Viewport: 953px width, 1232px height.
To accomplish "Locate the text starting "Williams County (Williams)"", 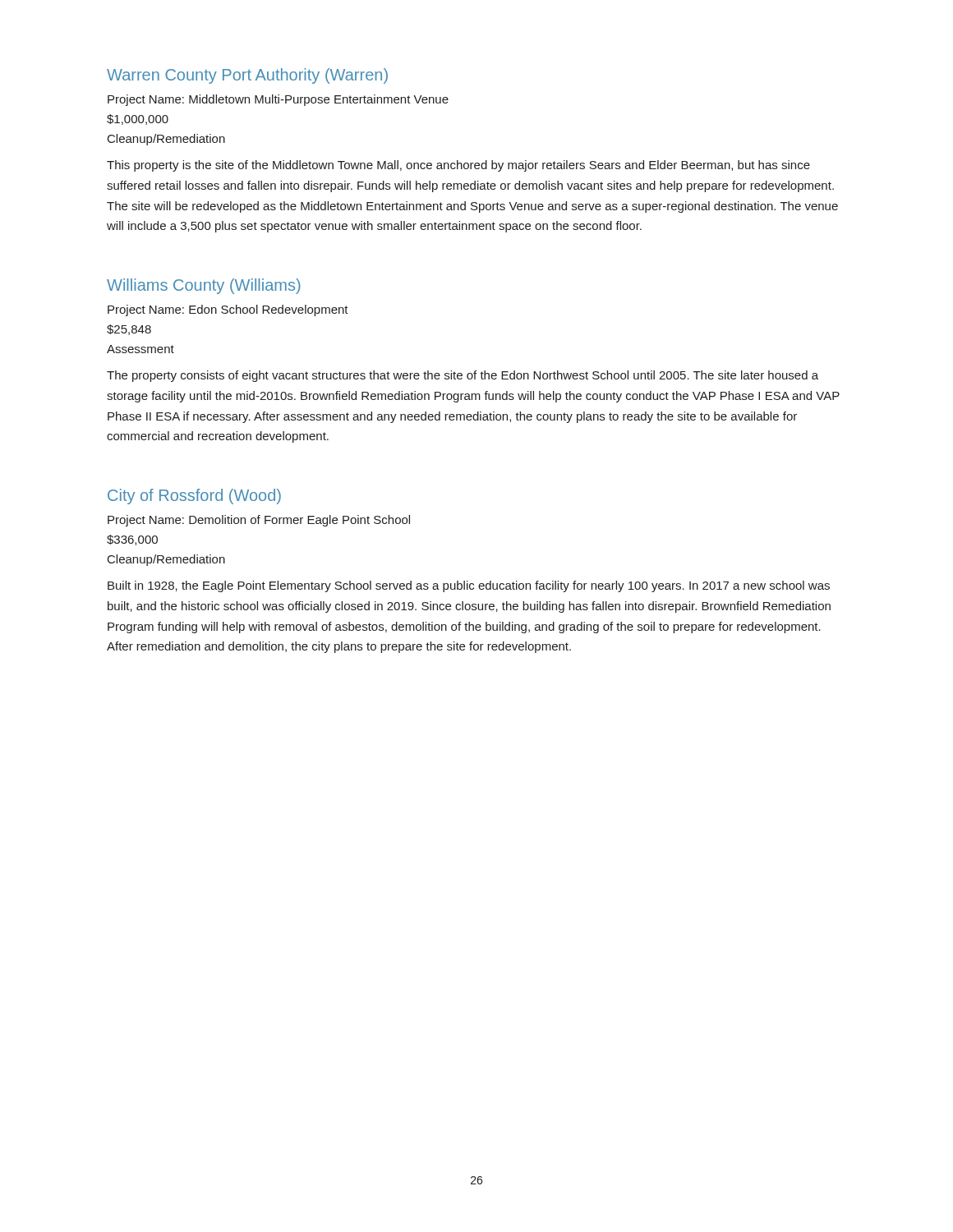I will pos(204,285).
